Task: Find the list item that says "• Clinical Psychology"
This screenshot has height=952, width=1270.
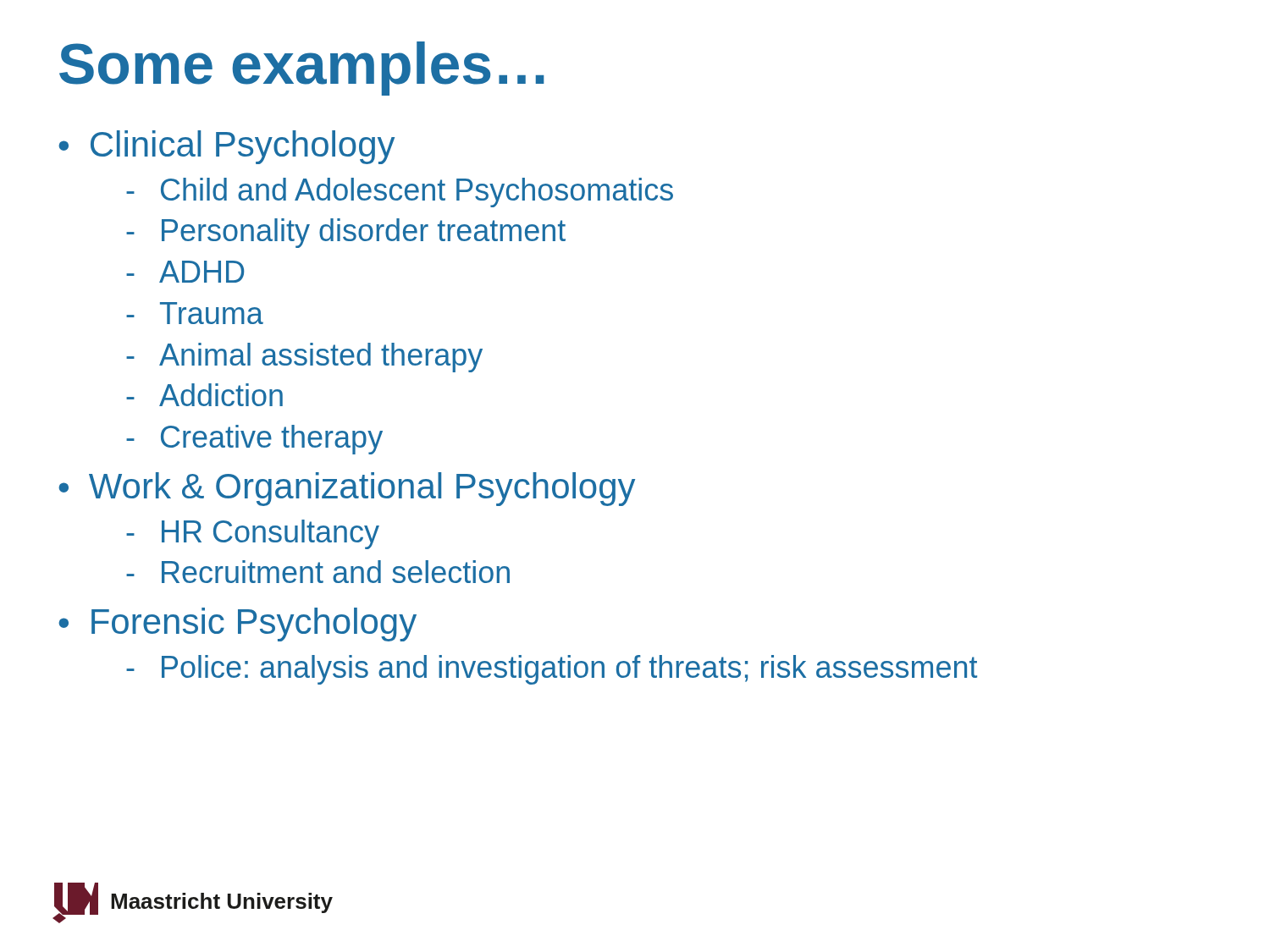Action: (226, 145)
